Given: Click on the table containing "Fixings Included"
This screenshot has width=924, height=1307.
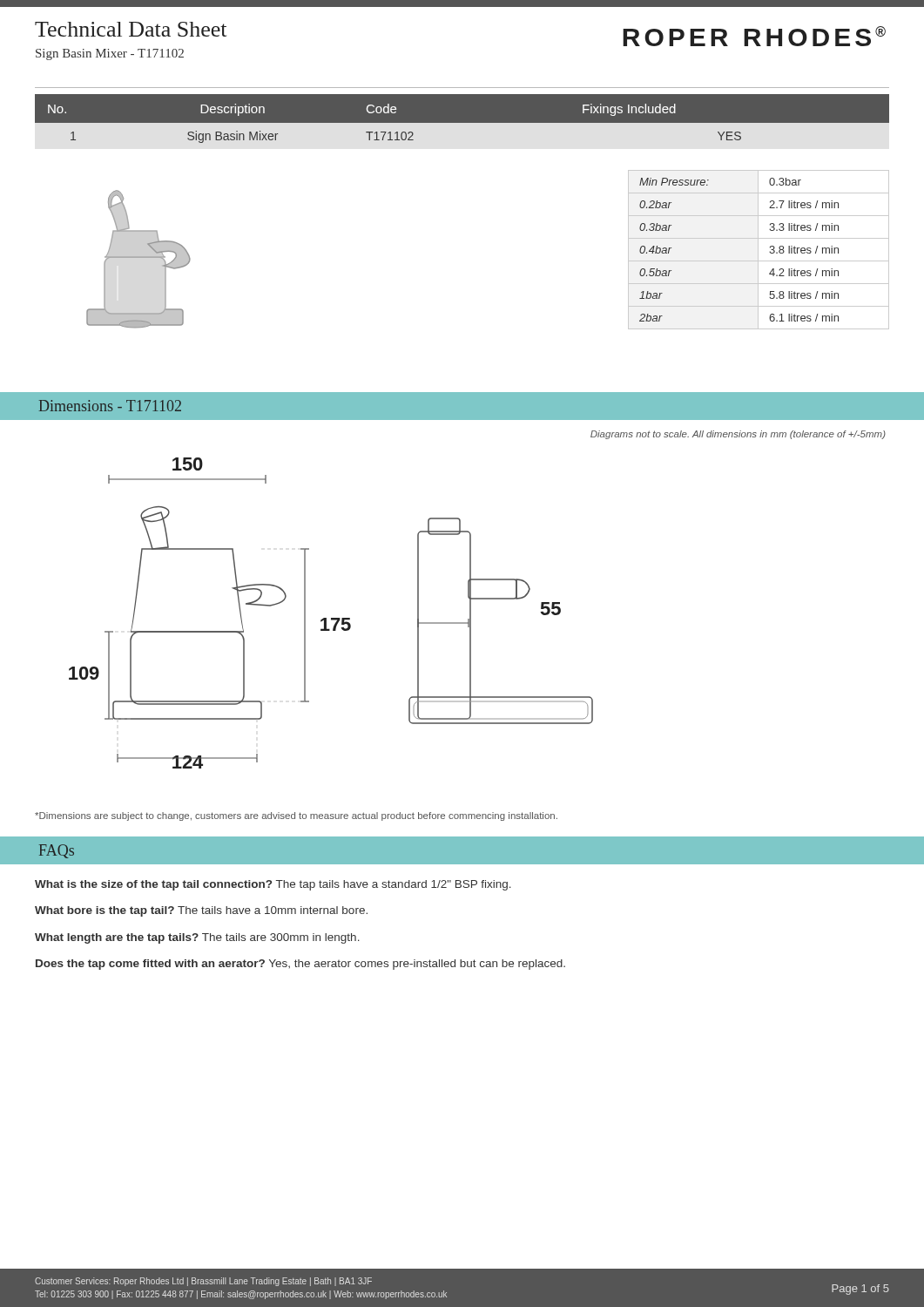Looking at the screenshot, I should pyautogui.click(x=462, y=122).
